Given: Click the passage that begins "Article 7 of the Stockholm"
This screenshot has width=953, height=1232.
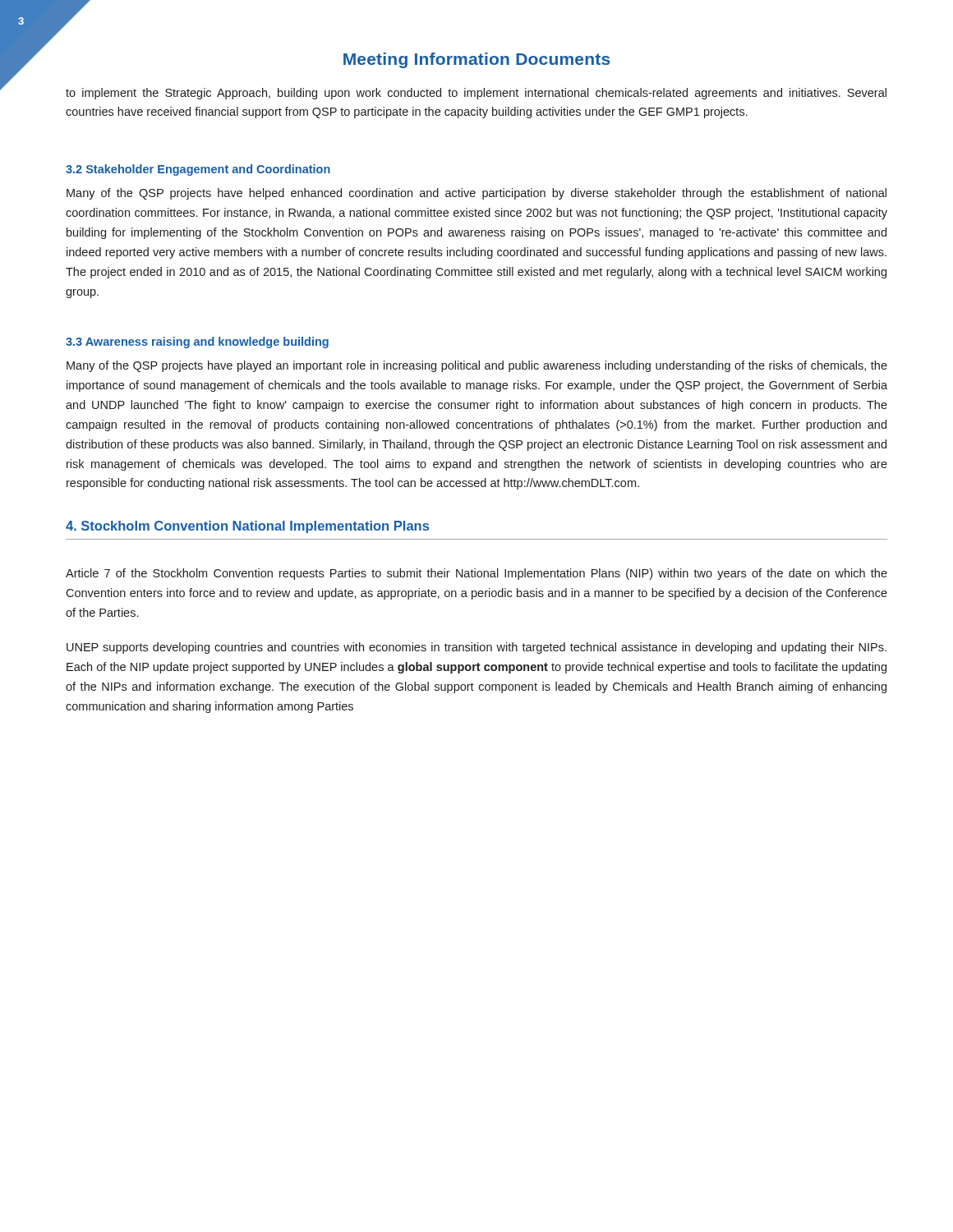Looking at the screenshot, I should (x=476, y=593).
